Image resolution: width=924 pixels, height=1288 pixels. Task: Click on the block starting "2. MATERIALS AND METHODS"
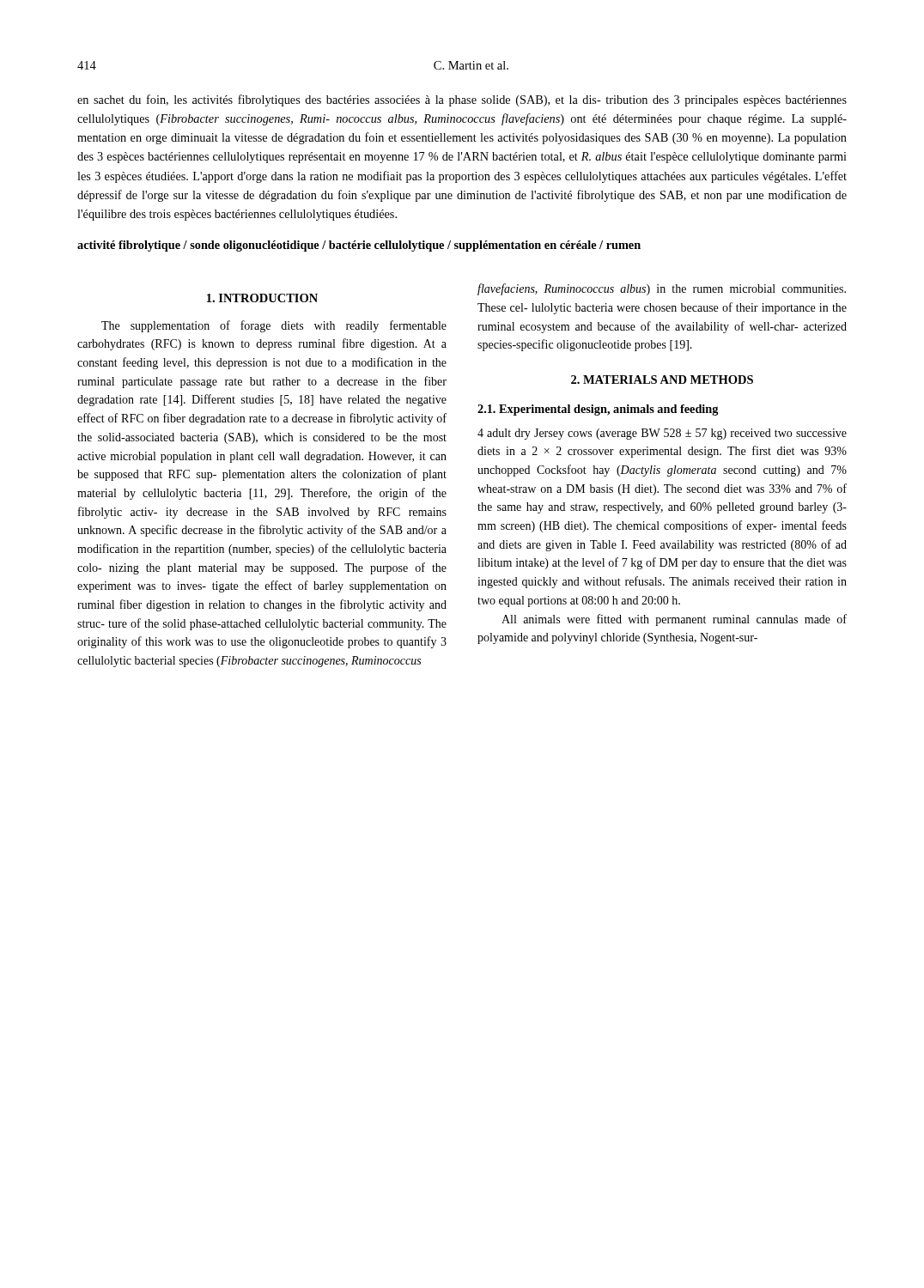[x=662, y=380]
